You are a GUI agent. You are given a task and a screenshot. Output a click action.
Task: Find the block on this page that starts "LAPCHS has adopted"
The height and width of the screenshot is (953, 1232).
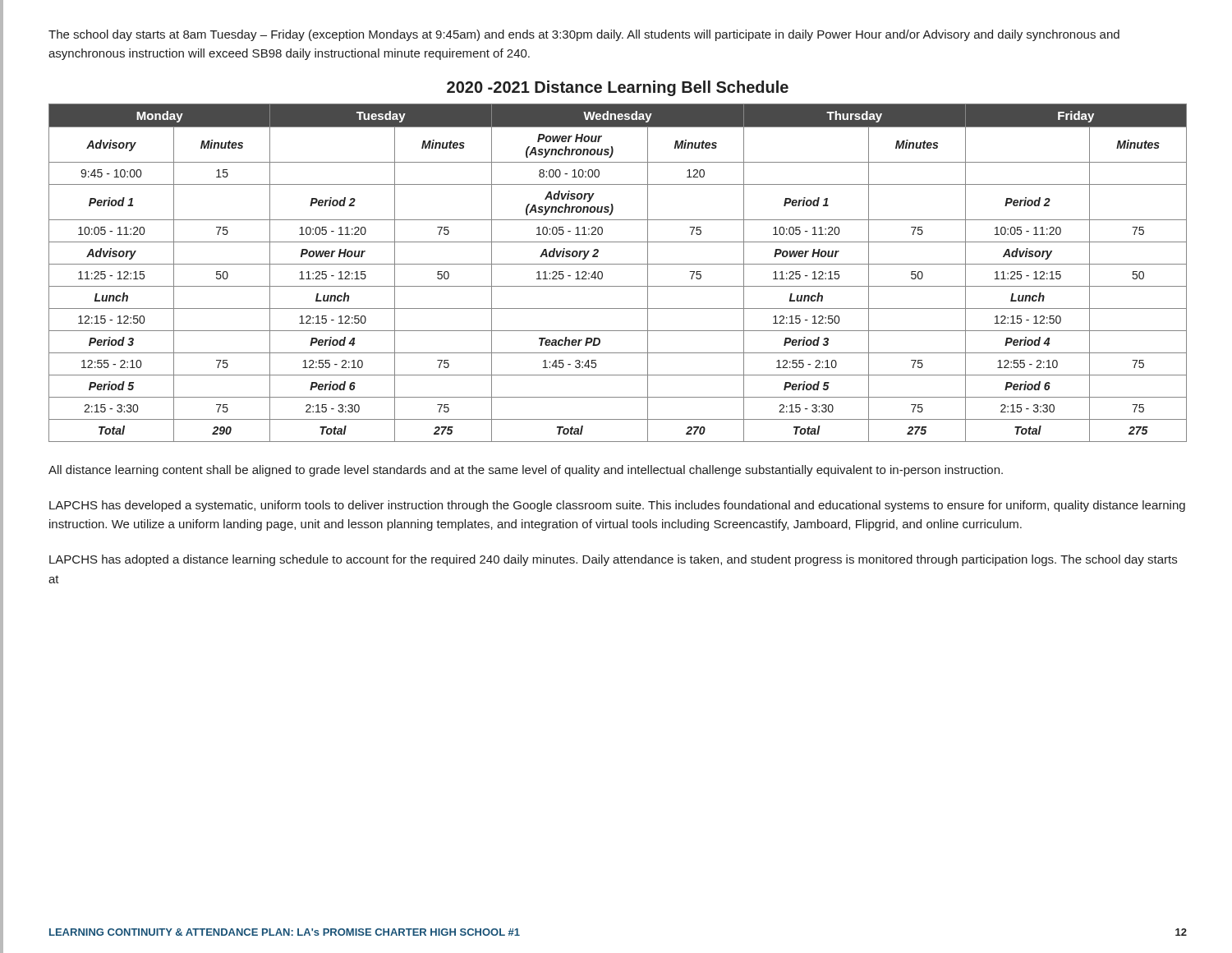click(613, 569)
